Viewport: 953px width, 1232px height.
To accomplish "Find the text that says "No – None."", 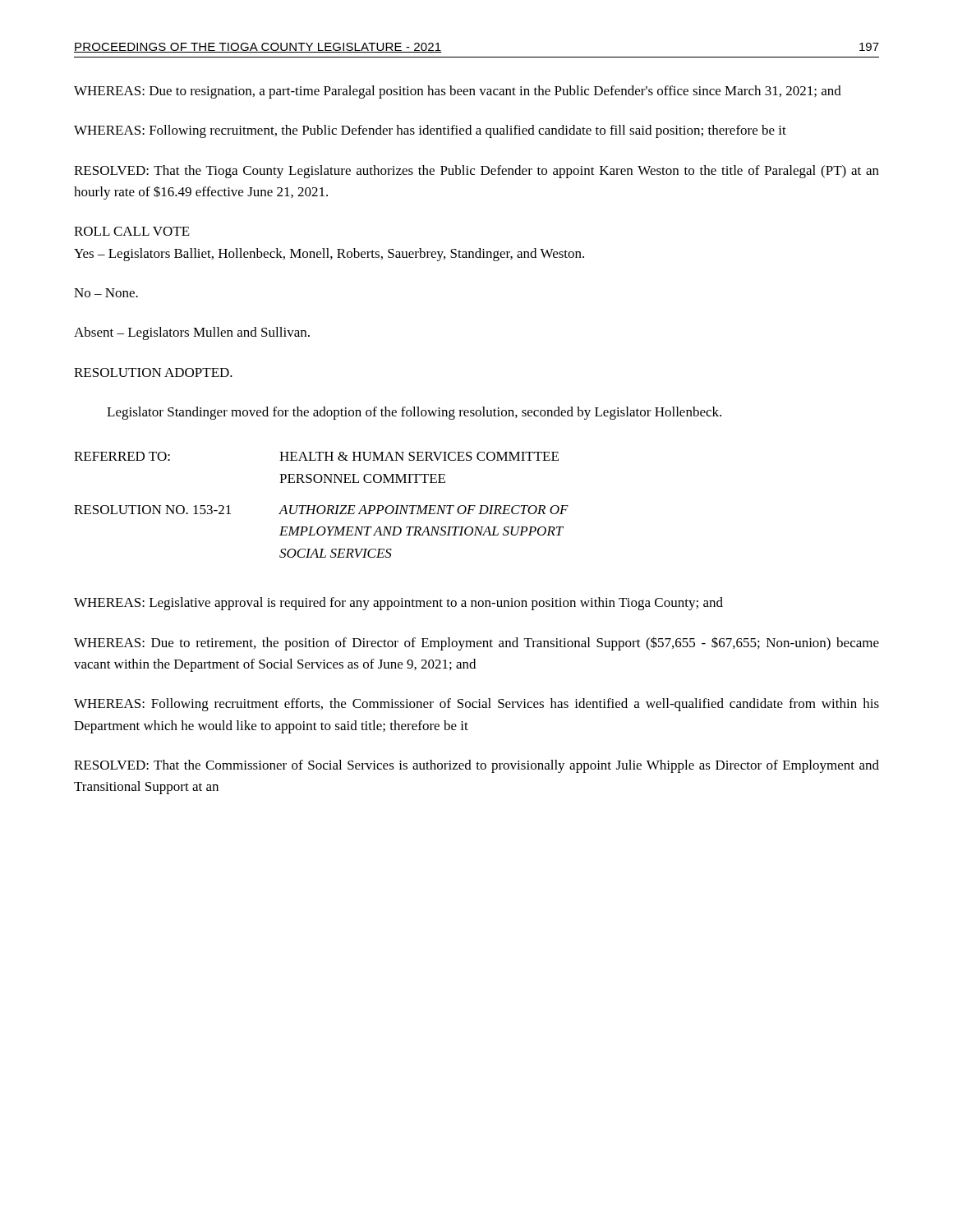I will [x=106, y=293].
